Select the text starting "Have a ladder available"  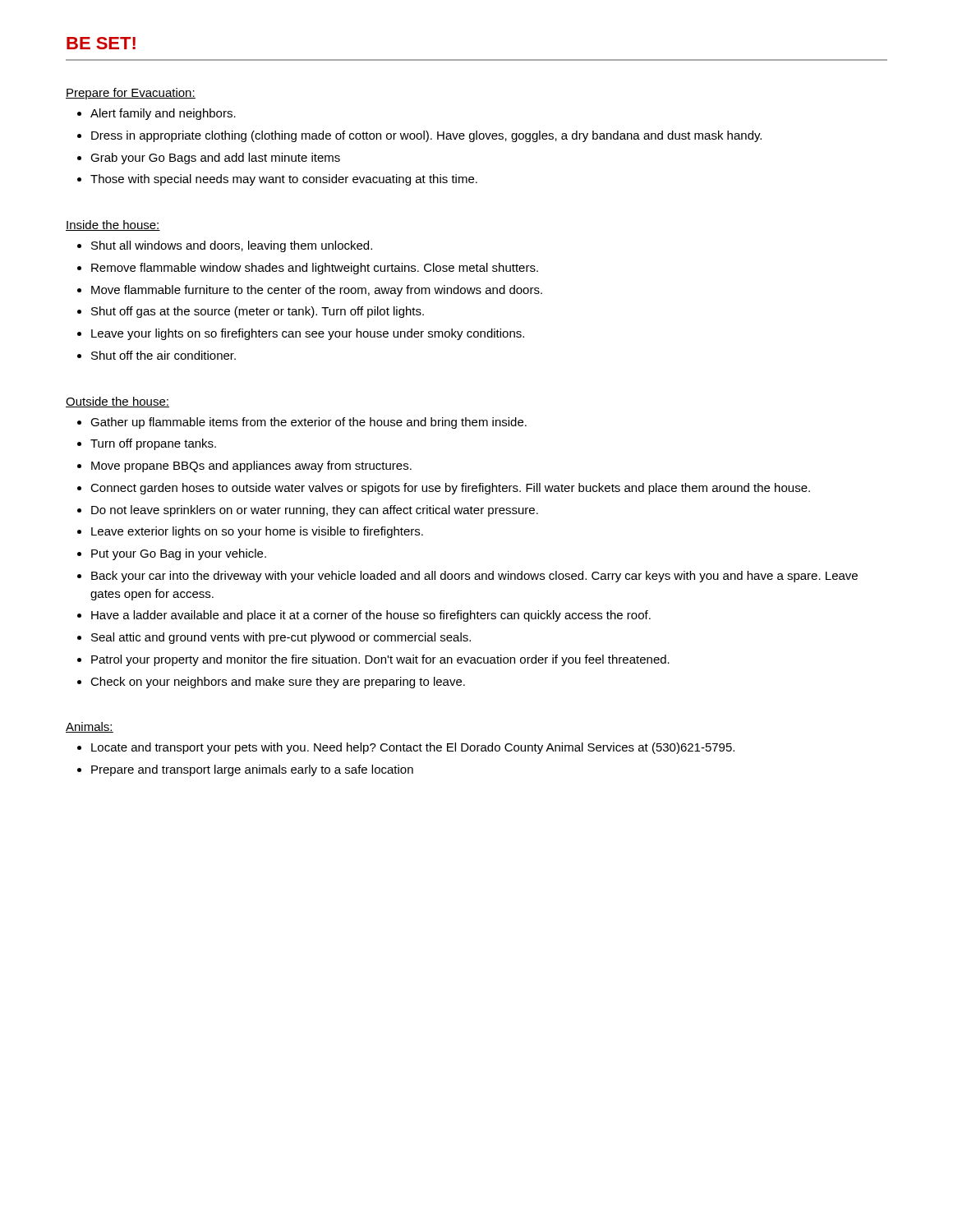pos(371,615)
